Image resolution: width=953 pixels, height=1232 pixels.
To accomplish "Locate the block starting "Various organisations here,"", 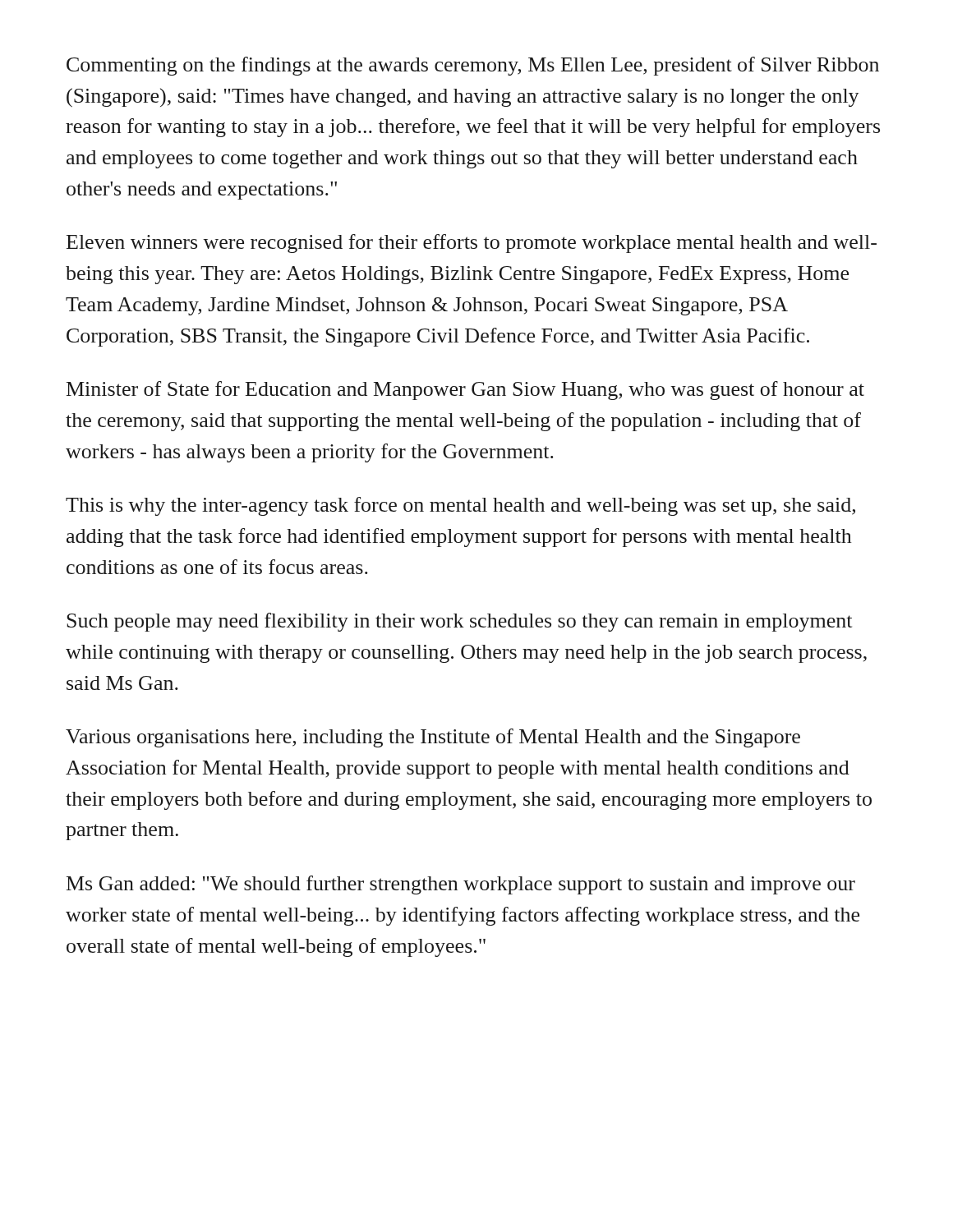I will click(469, 783).
